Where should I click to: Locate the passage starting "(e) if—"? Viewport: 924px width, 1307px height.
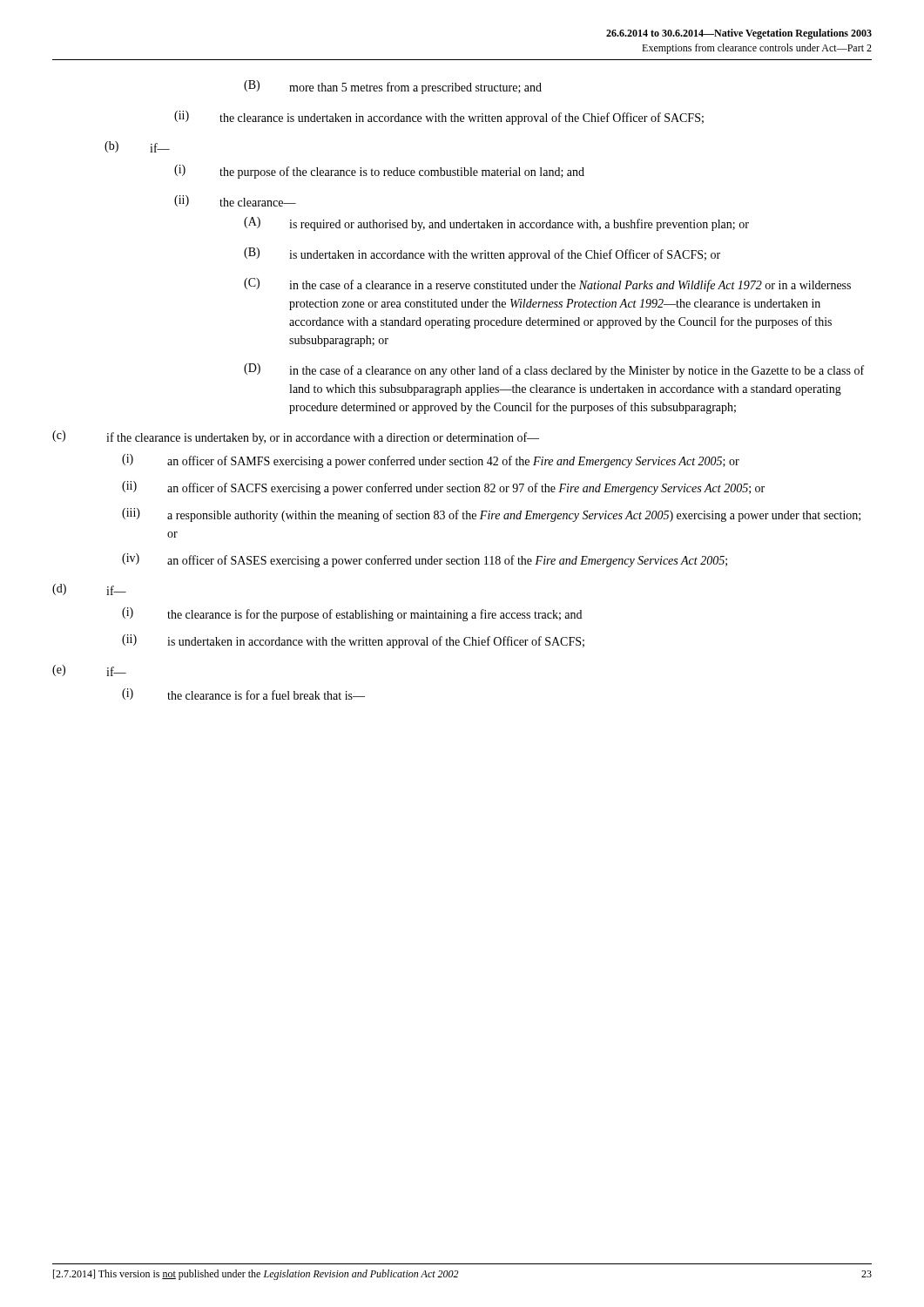coord(118,673)
